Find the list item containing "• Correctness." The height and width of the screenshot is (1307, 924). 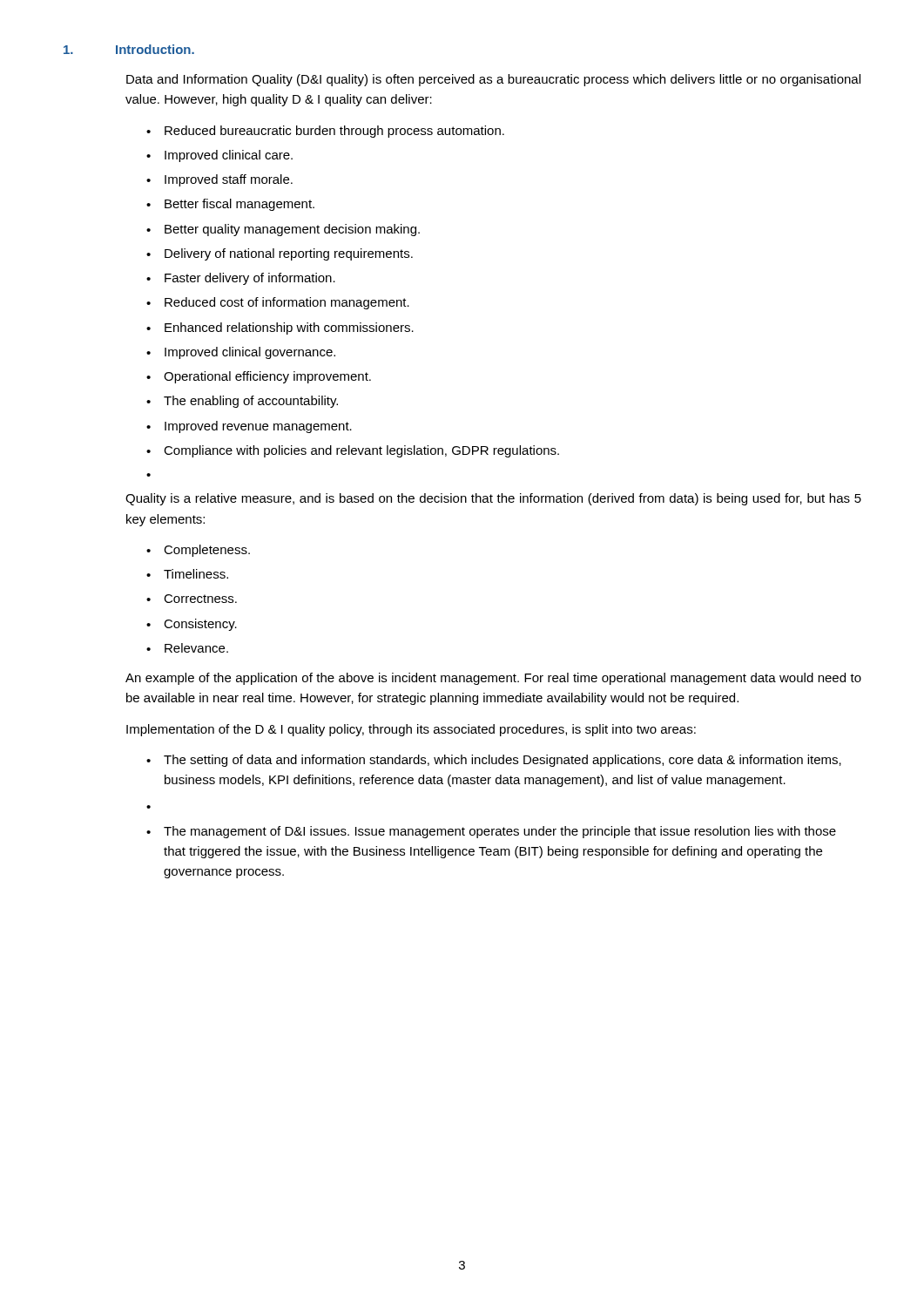click(192, 599)
